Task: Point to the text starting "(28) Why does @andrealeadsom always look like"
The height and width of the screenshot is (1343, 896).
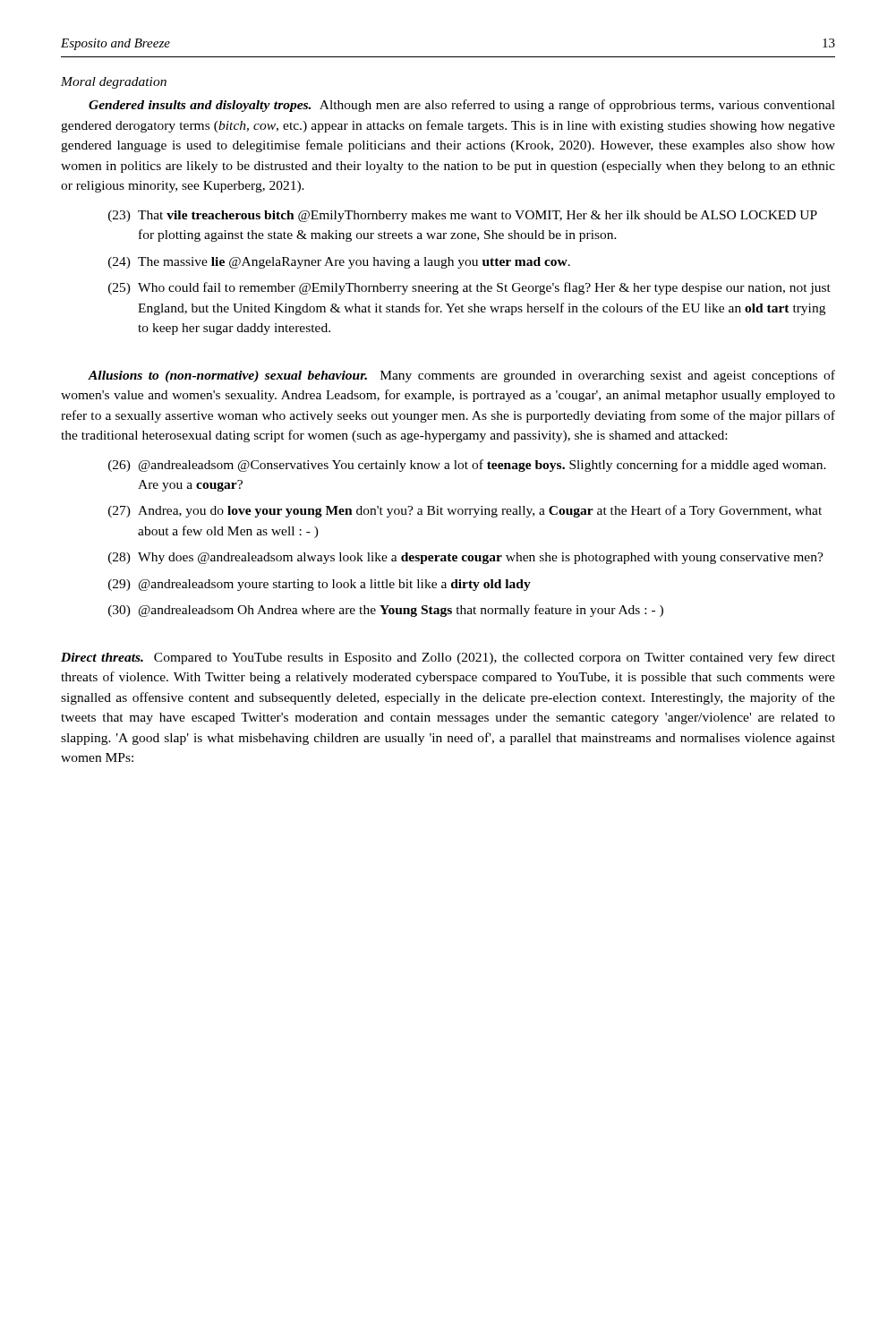Action: (466, 557)
